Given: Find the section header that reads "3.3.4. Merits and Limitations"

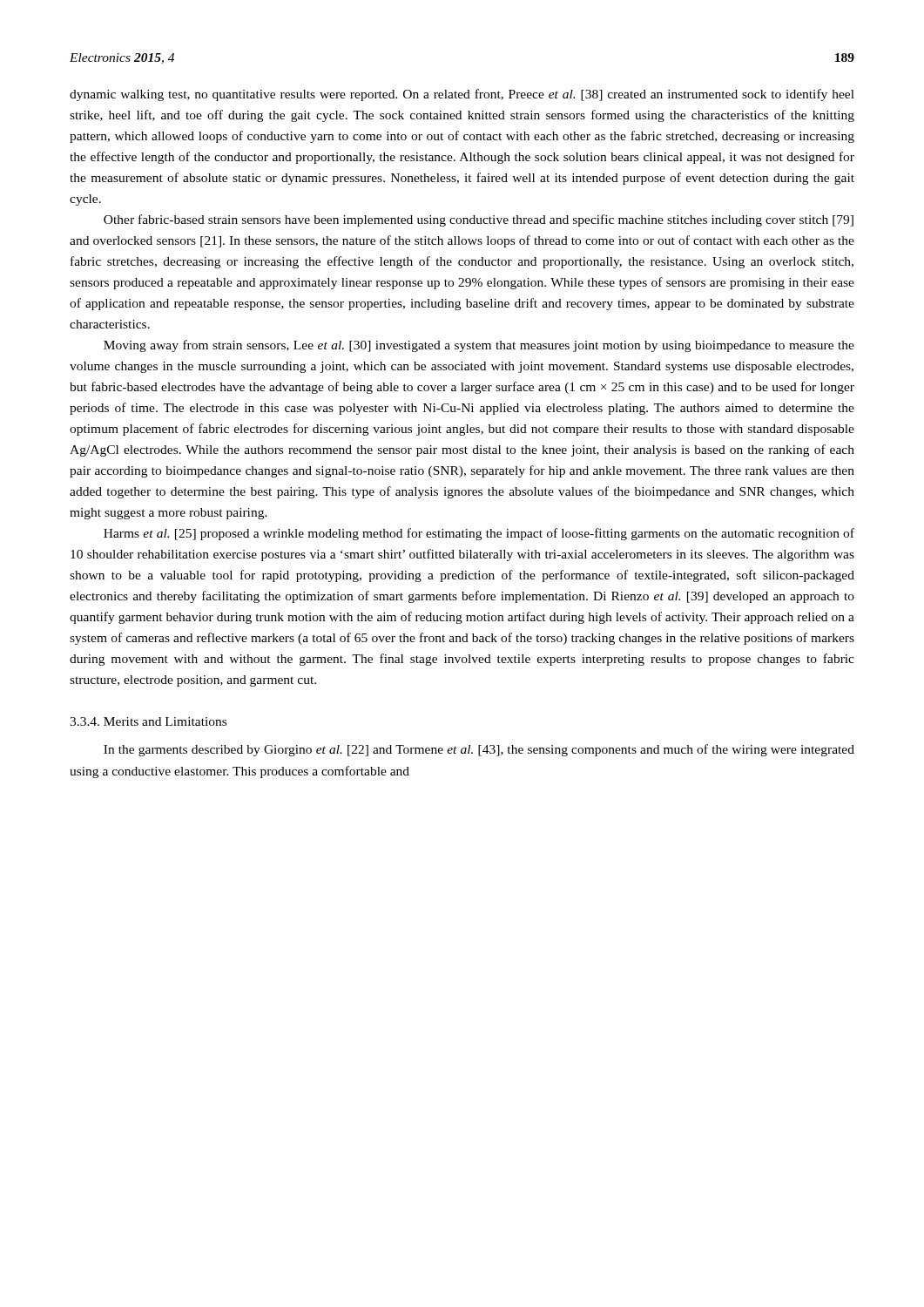Looking at the screenshot, I should (x=148, y=721).
